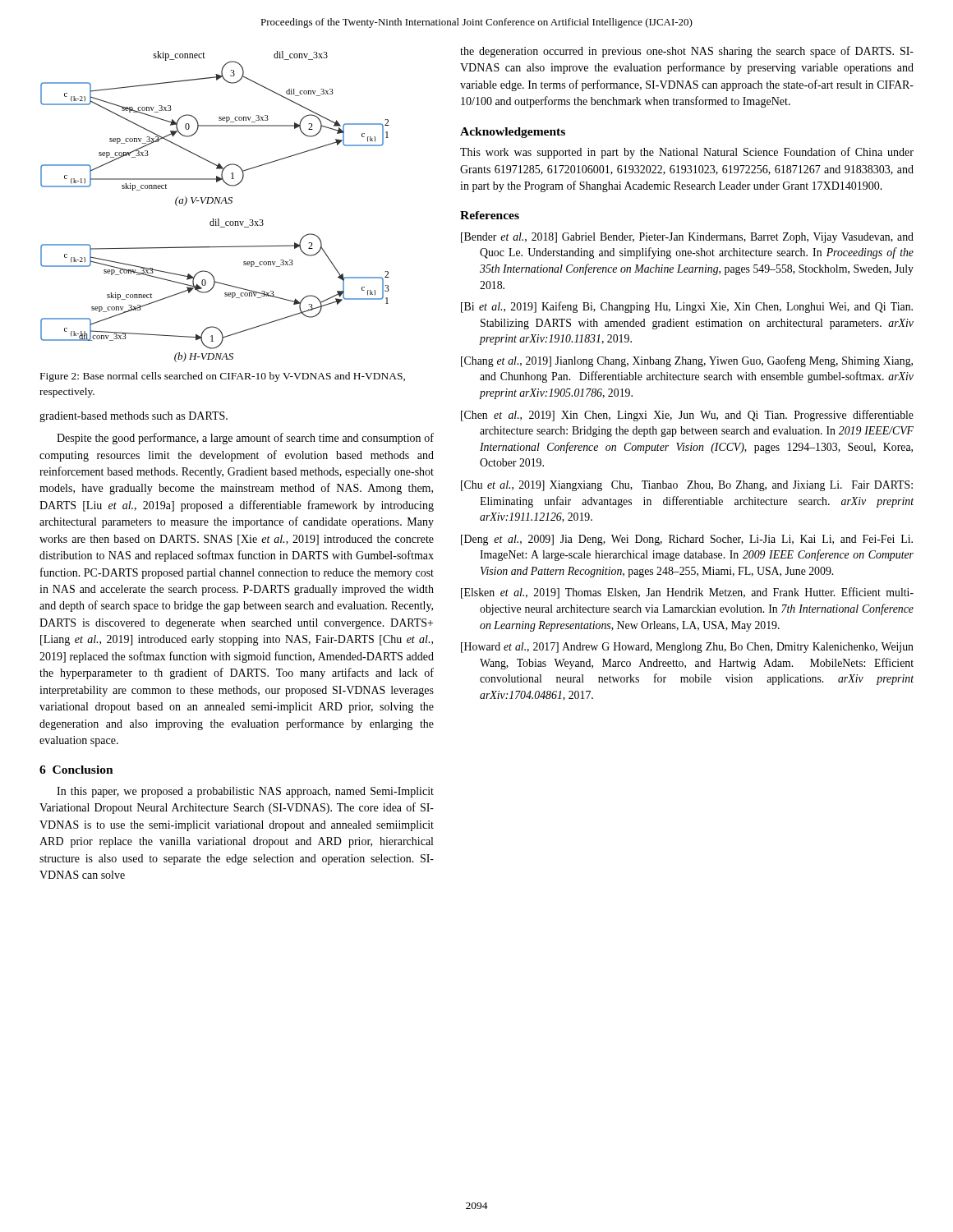
Task: Point to "6 Conclusion"
Action: 76,769
